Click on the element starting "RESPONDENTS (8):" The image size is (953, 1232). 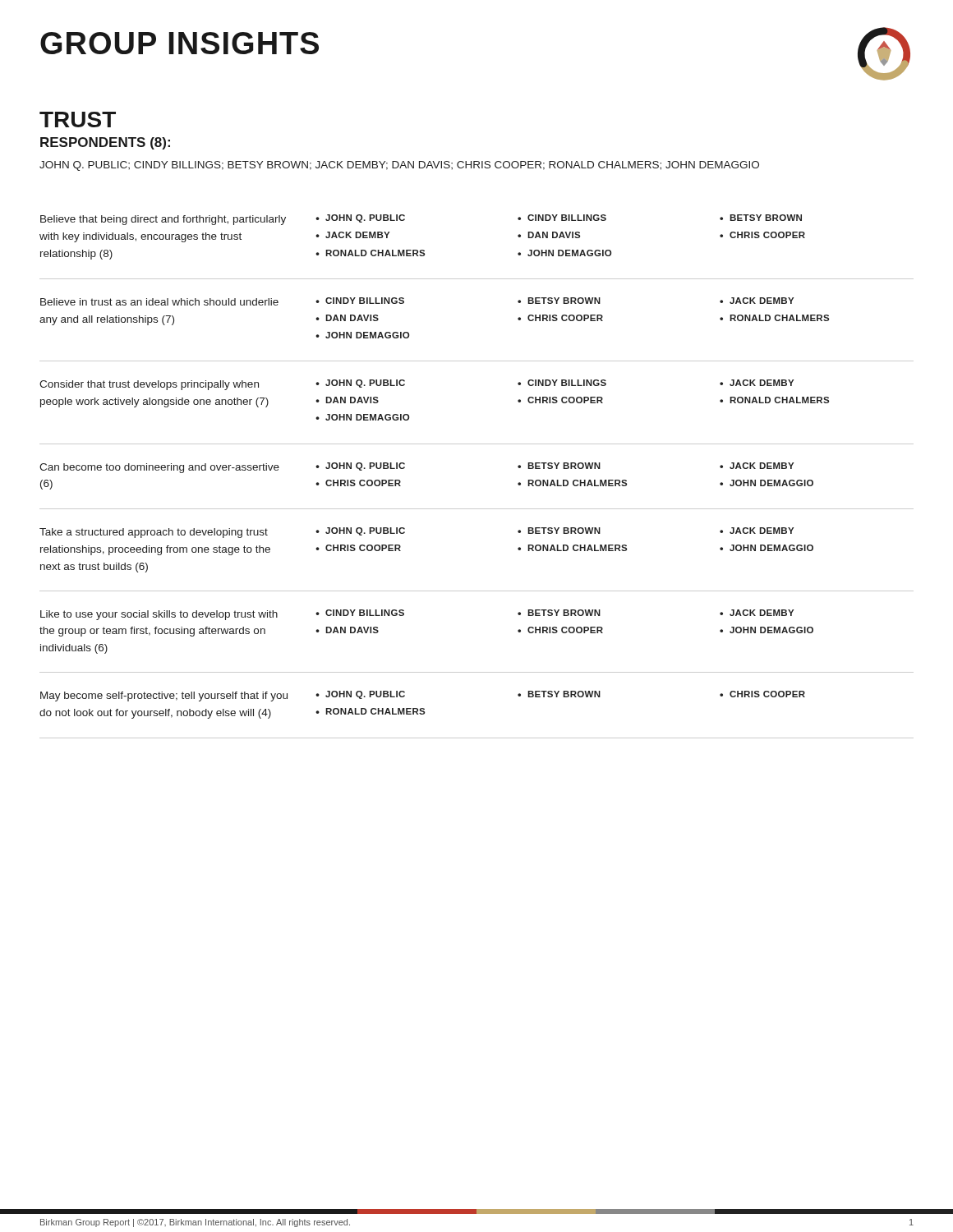(x=105, y=142)
